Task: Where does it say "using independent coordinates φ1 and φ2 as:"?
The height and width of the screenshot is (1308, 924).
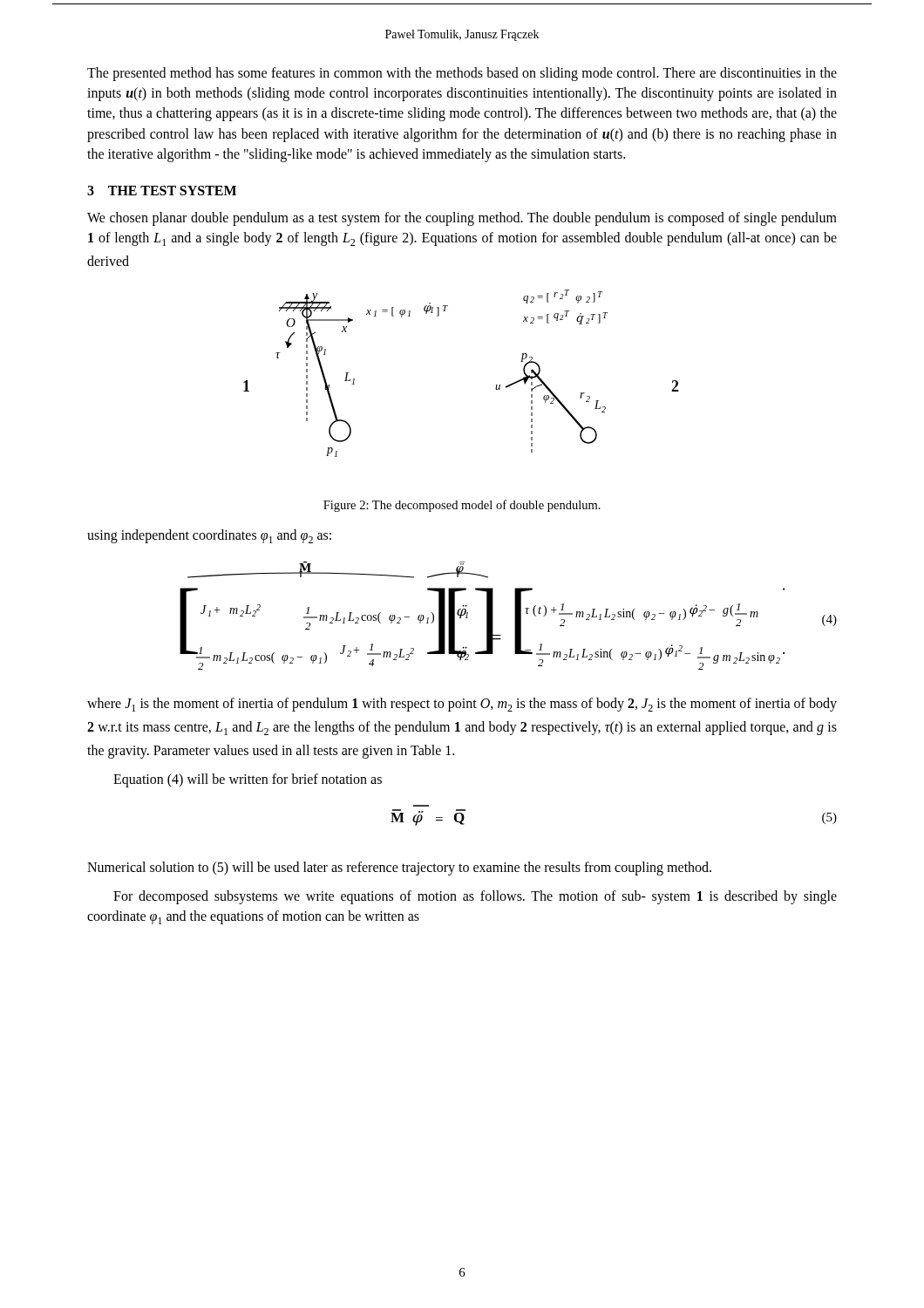Action: point(209,536)
